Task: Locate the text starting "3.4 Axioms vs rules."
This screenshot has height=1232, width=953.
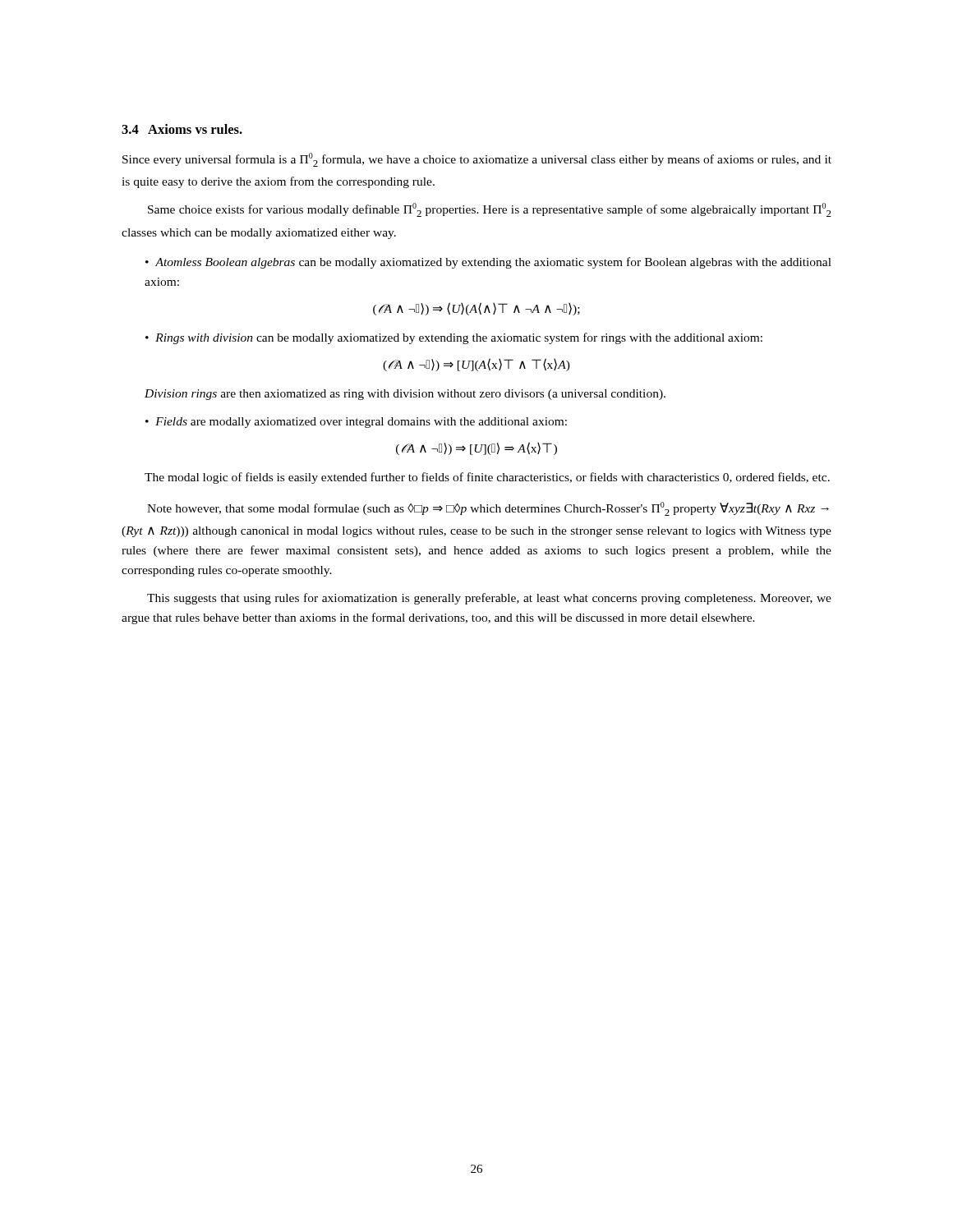Action: tap(182, 129)
